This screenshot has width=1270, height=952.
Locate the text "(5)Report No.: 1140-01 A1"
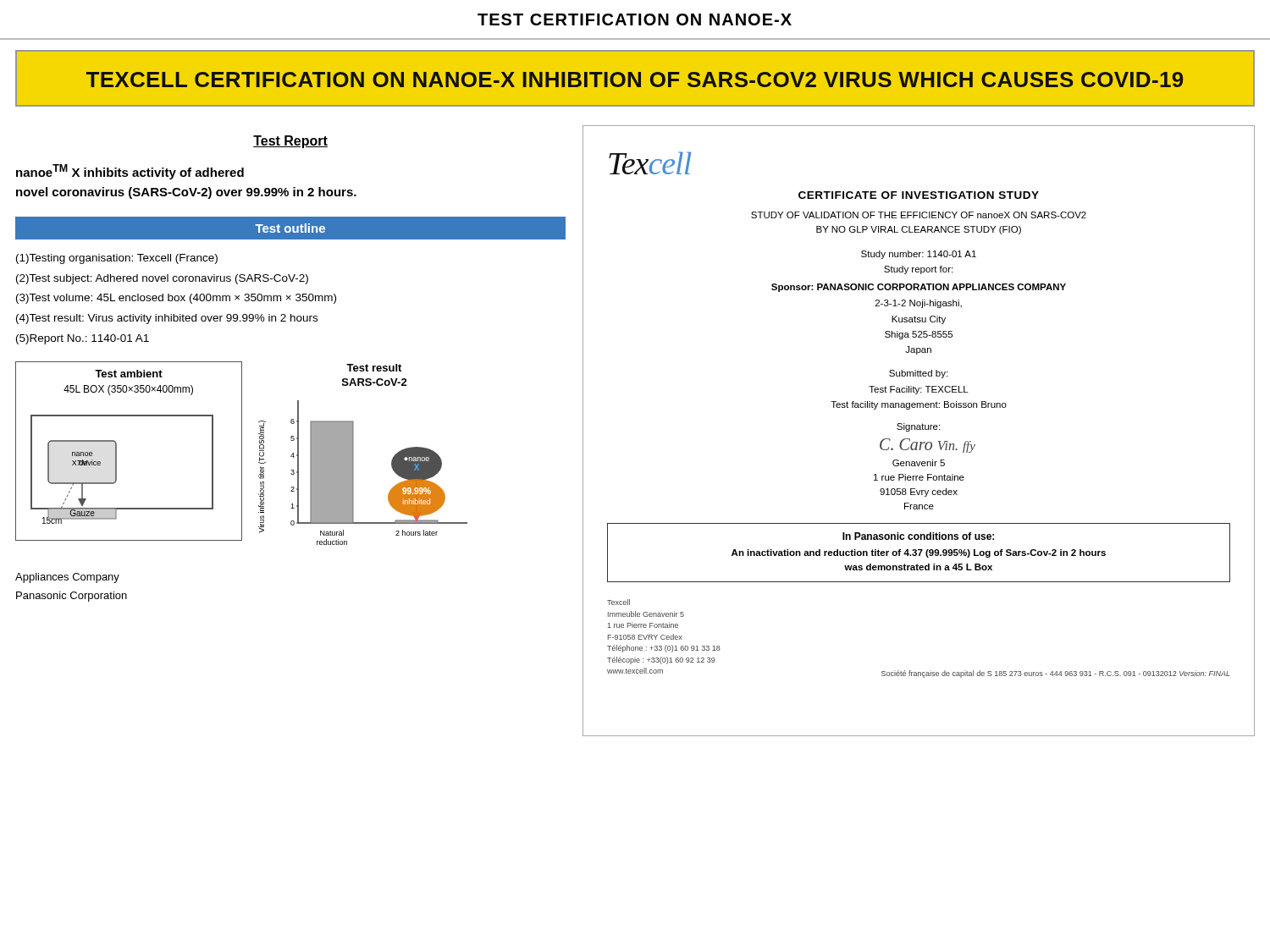tap(82, 338)
